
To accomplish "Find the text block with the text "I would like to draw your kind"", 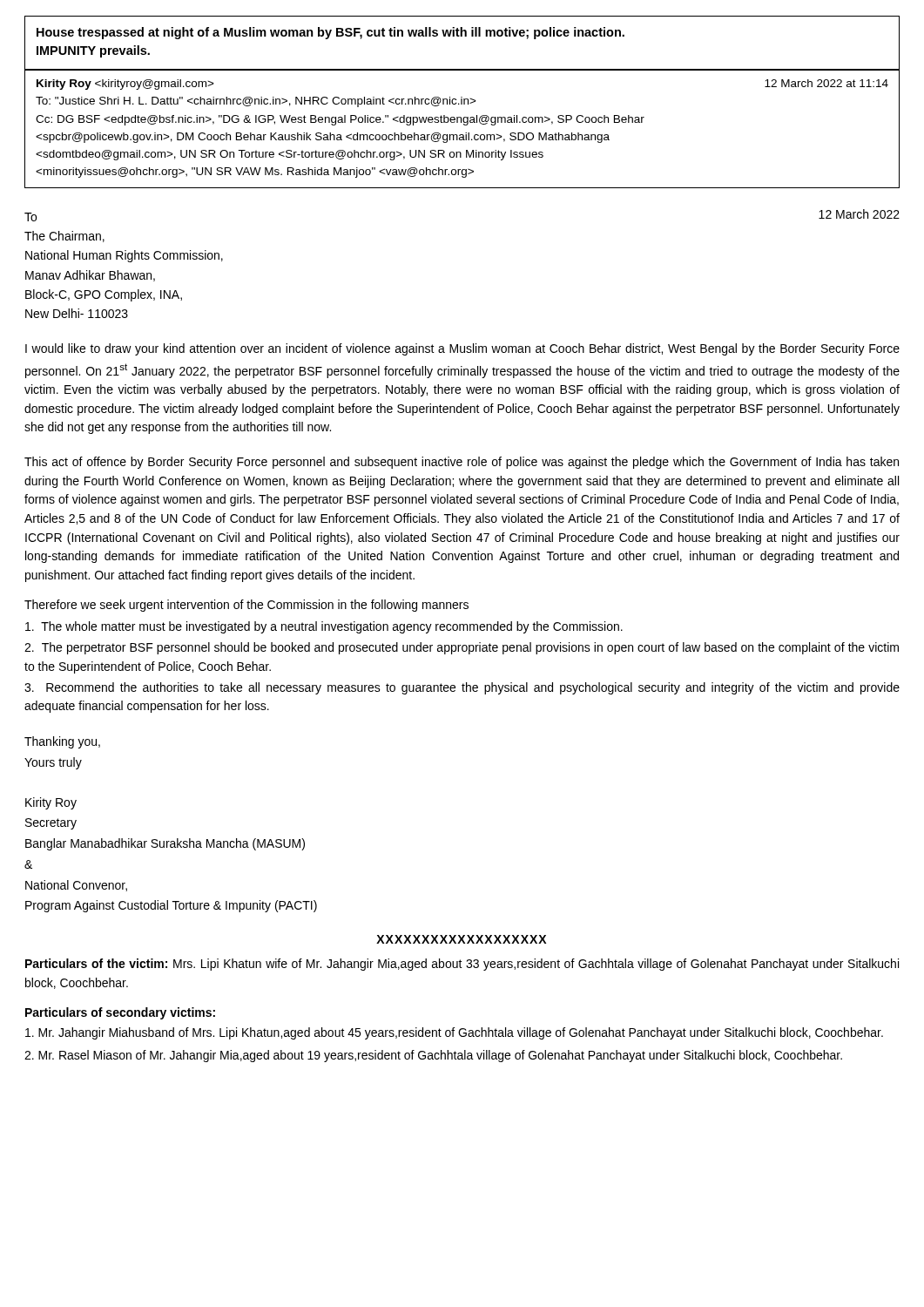I will (462, 388).
